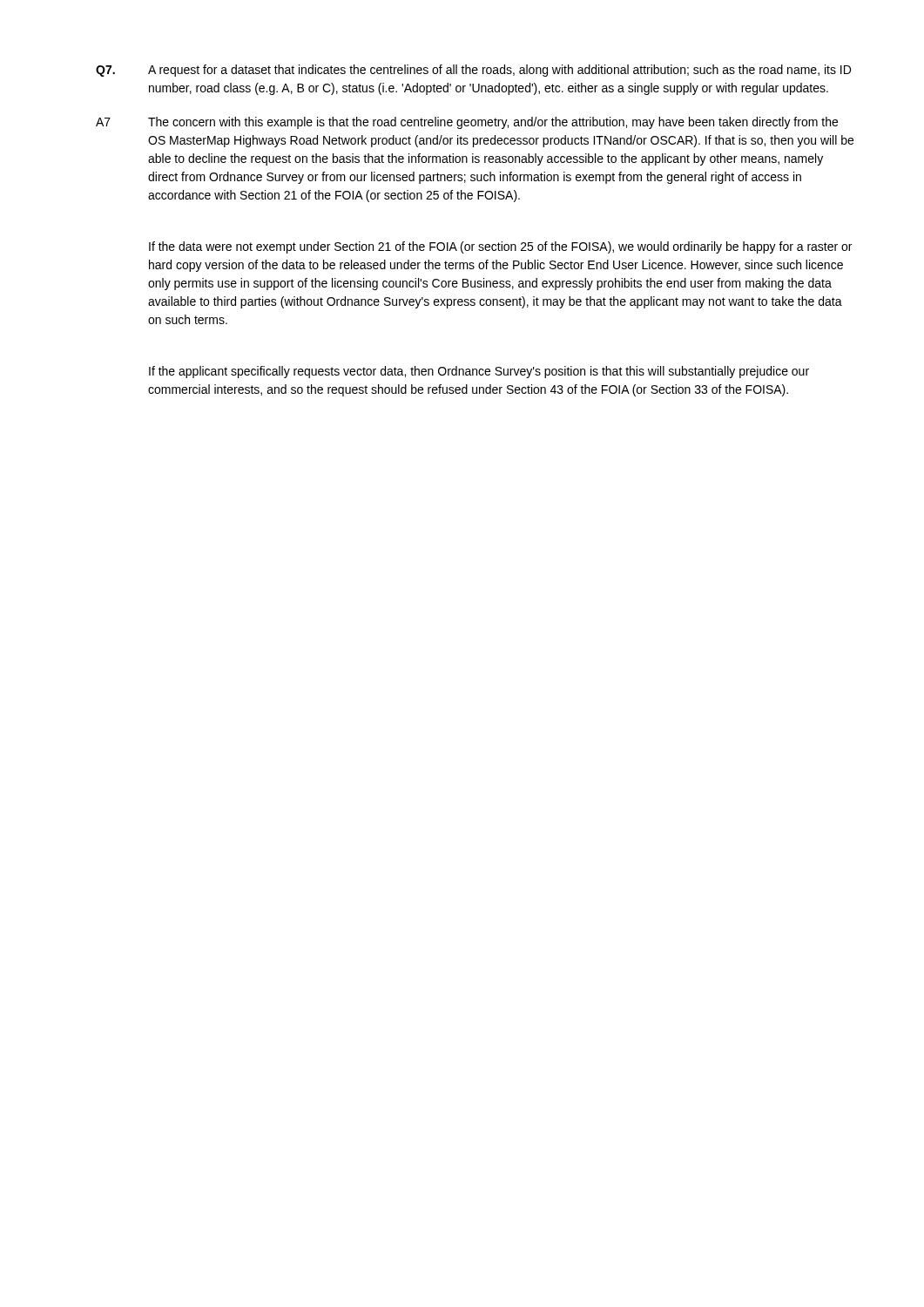Select the text block starting "If the applicant specifically requests vector"

(479, 380)
